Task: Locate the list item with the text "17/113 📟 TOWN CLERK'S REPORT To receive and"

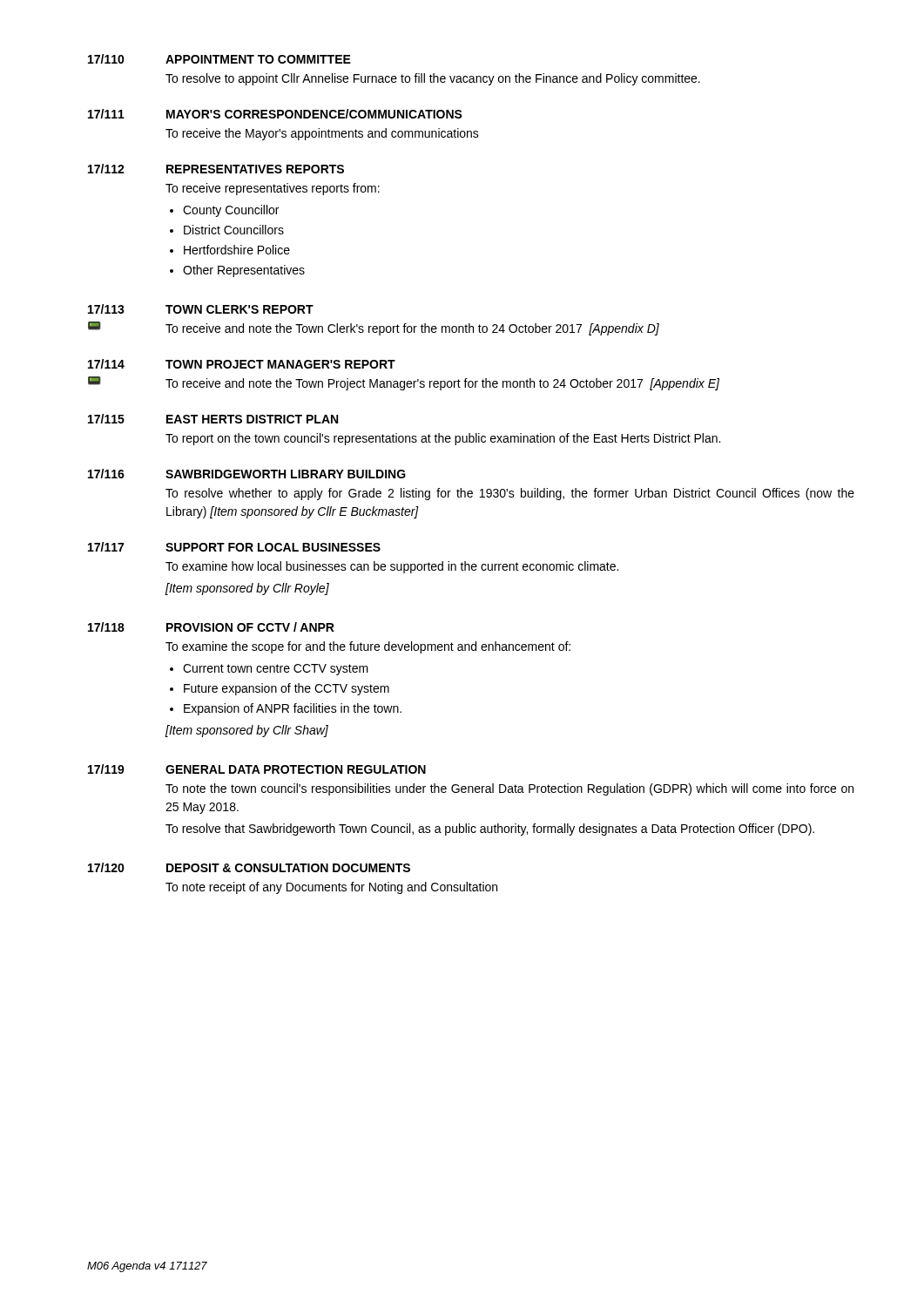Action: coord(471,320)
